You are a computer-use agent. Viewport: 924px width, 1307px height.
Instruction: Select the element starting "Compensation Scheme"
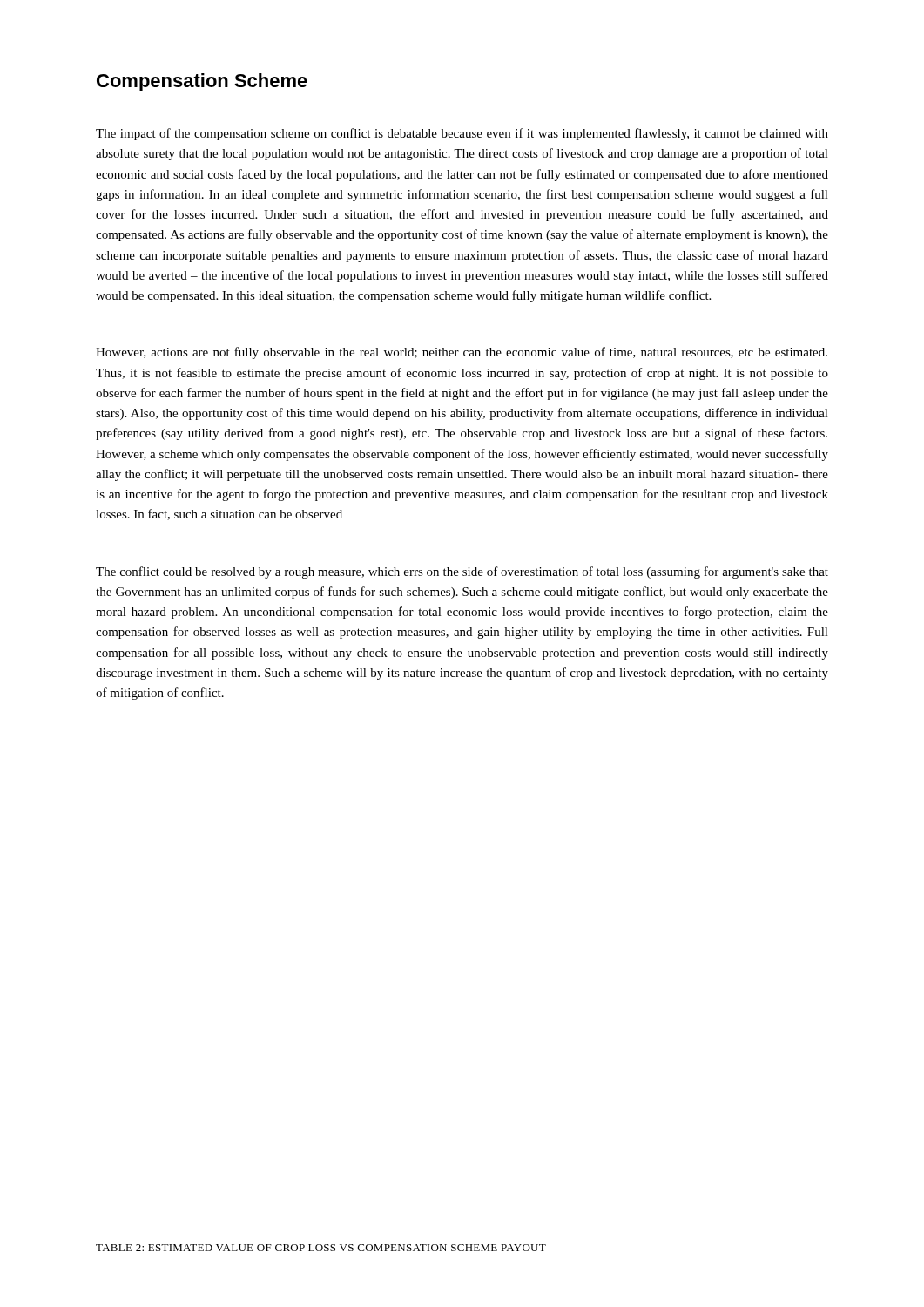pyautogui.click(x=202, y=82)
